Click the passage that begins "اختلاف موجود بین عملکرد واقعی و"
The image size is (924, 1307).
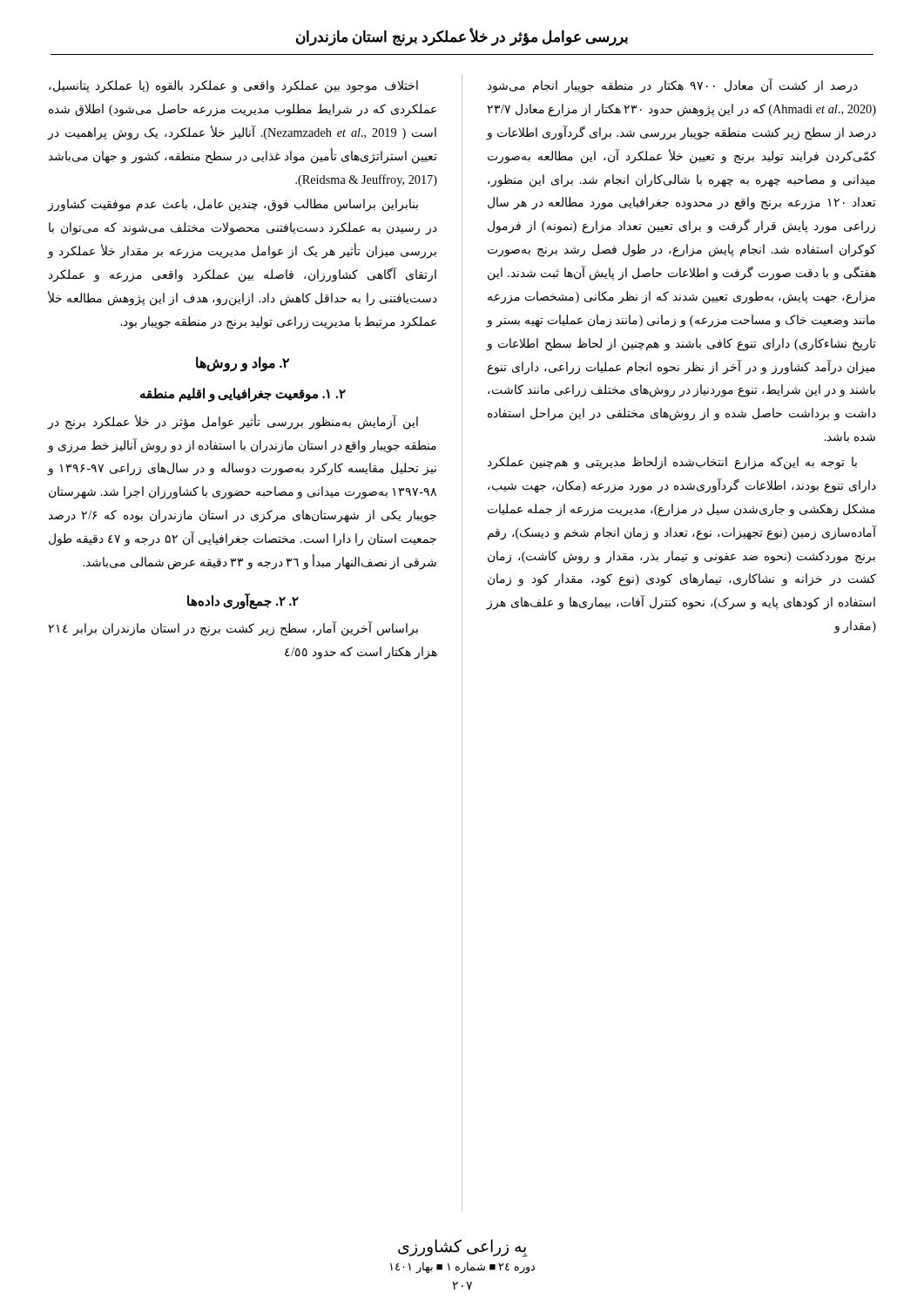coord(243,133)
